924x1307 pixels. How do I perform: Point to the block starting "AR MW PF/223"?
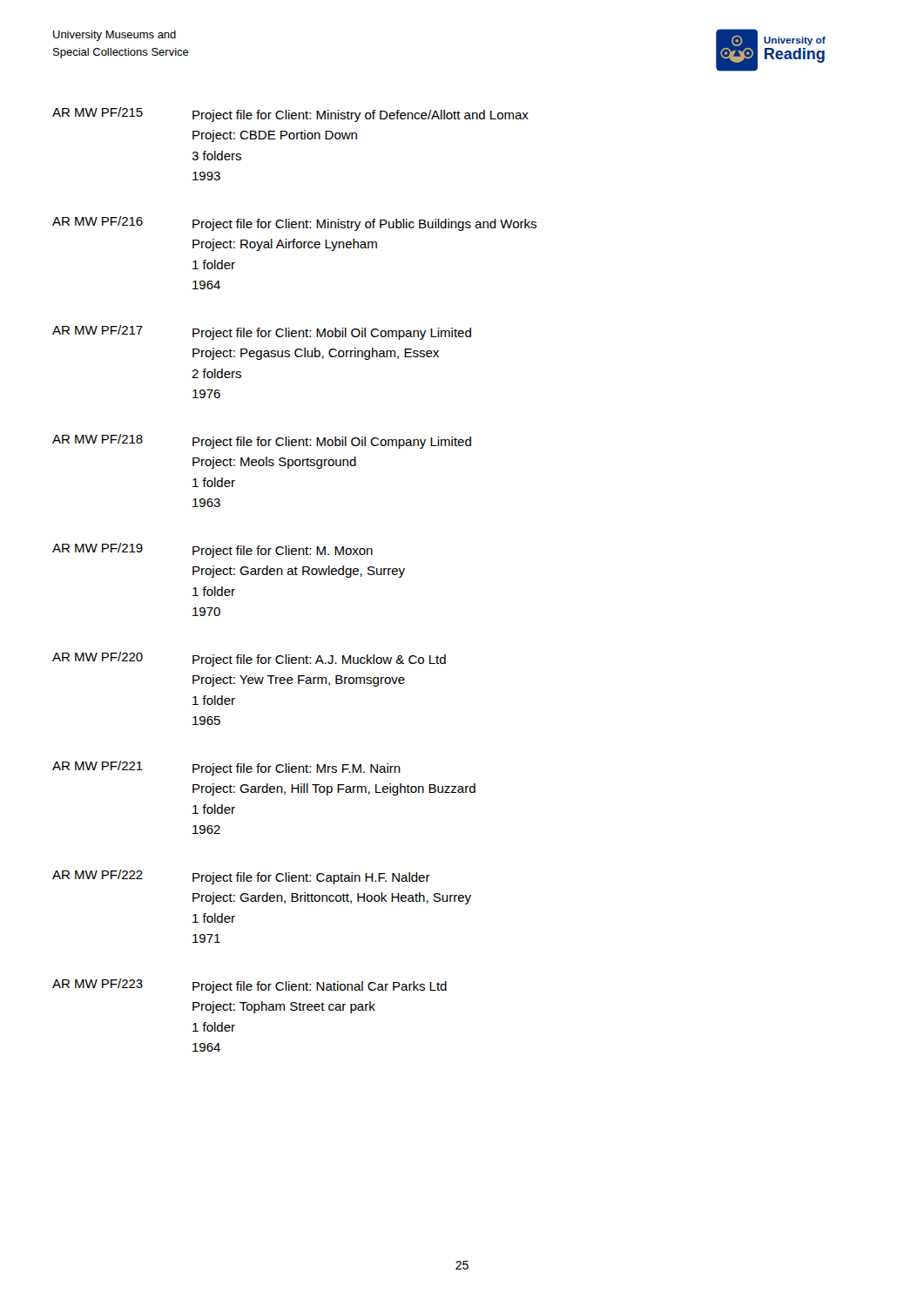[250, 986]
